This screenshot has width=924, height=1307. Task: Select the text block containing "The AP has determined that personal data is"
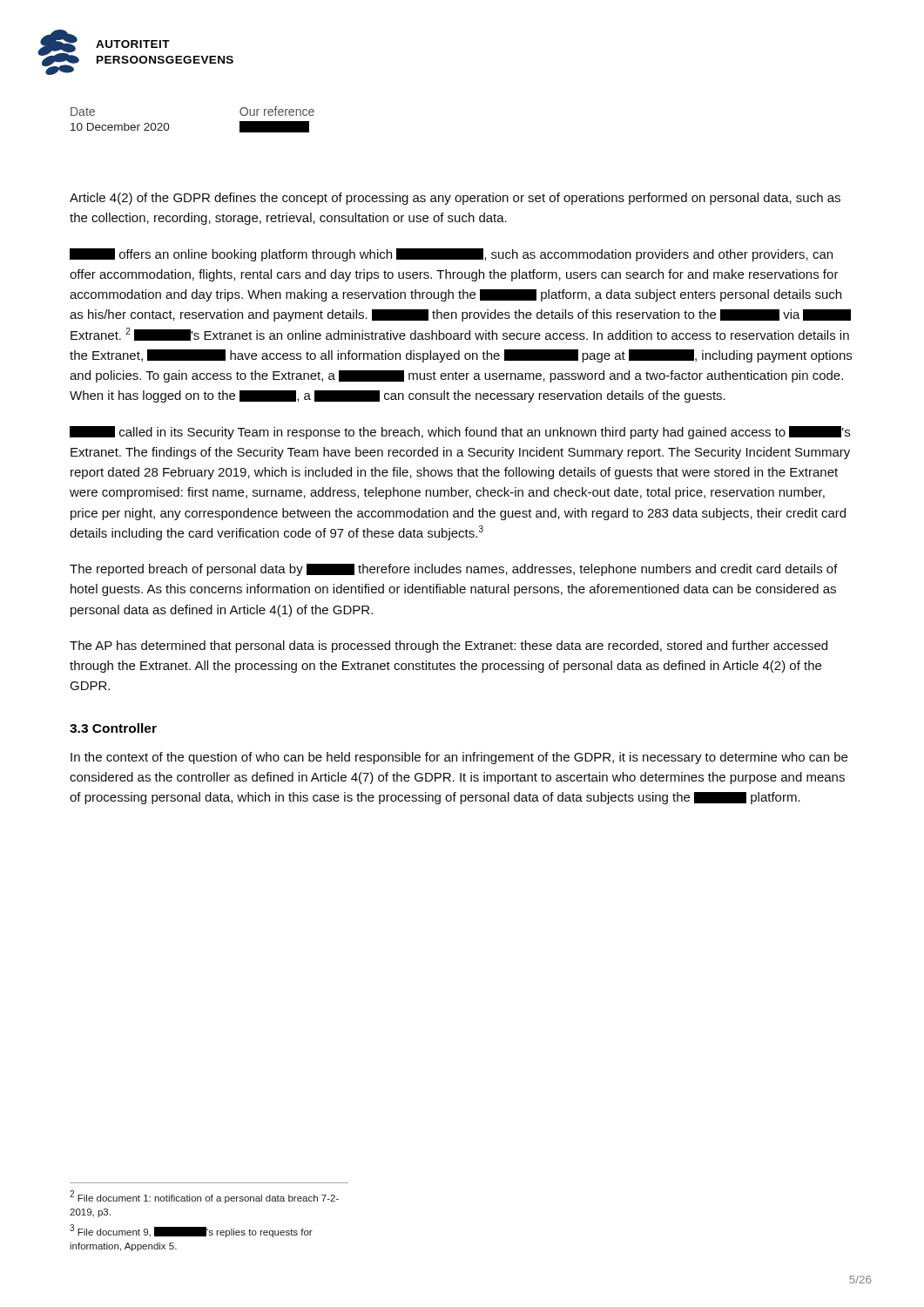(x=449, y=665)
